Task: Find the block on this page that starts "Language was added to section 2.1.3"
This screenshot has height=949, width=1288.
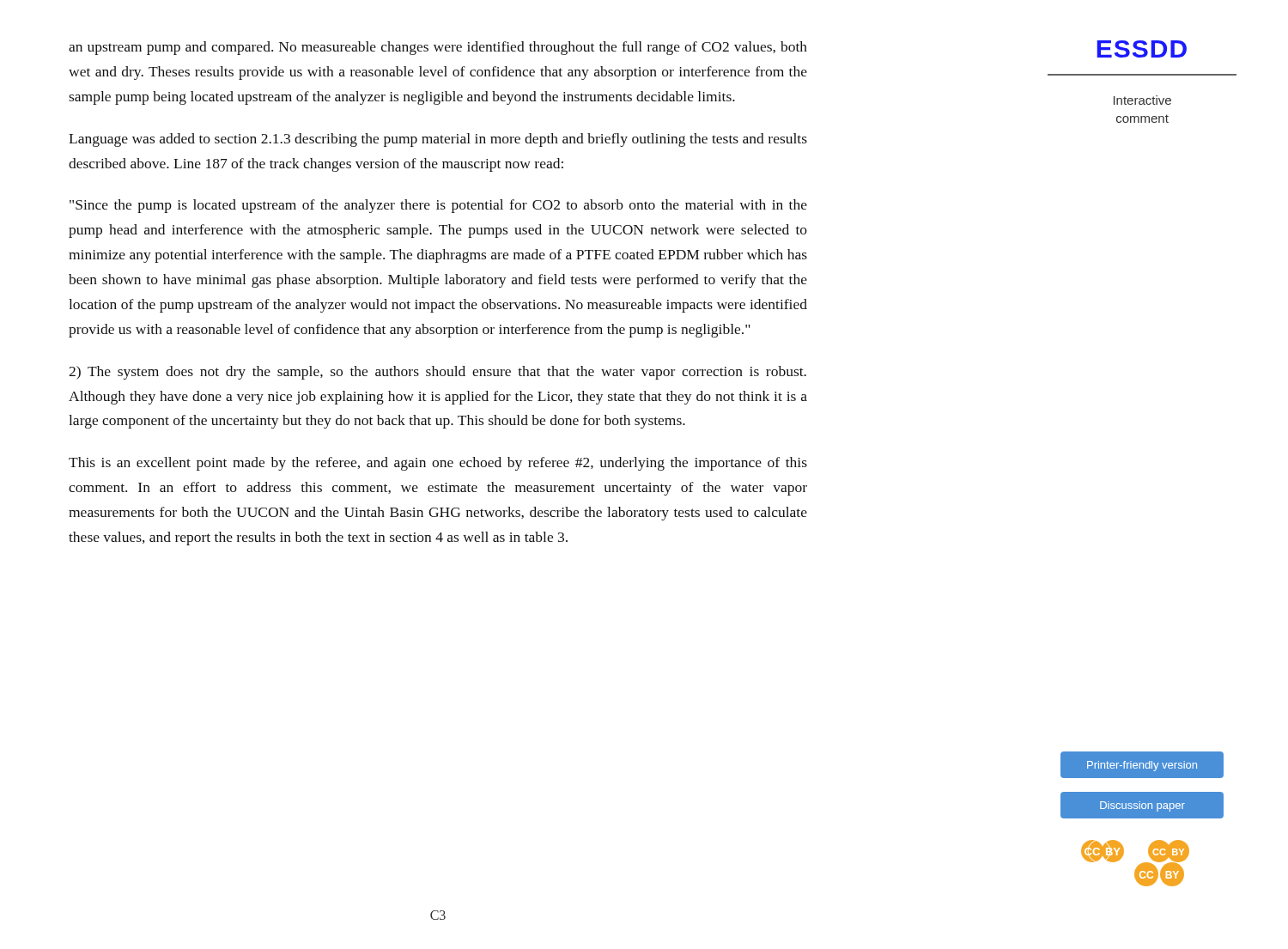Action: 438,150
